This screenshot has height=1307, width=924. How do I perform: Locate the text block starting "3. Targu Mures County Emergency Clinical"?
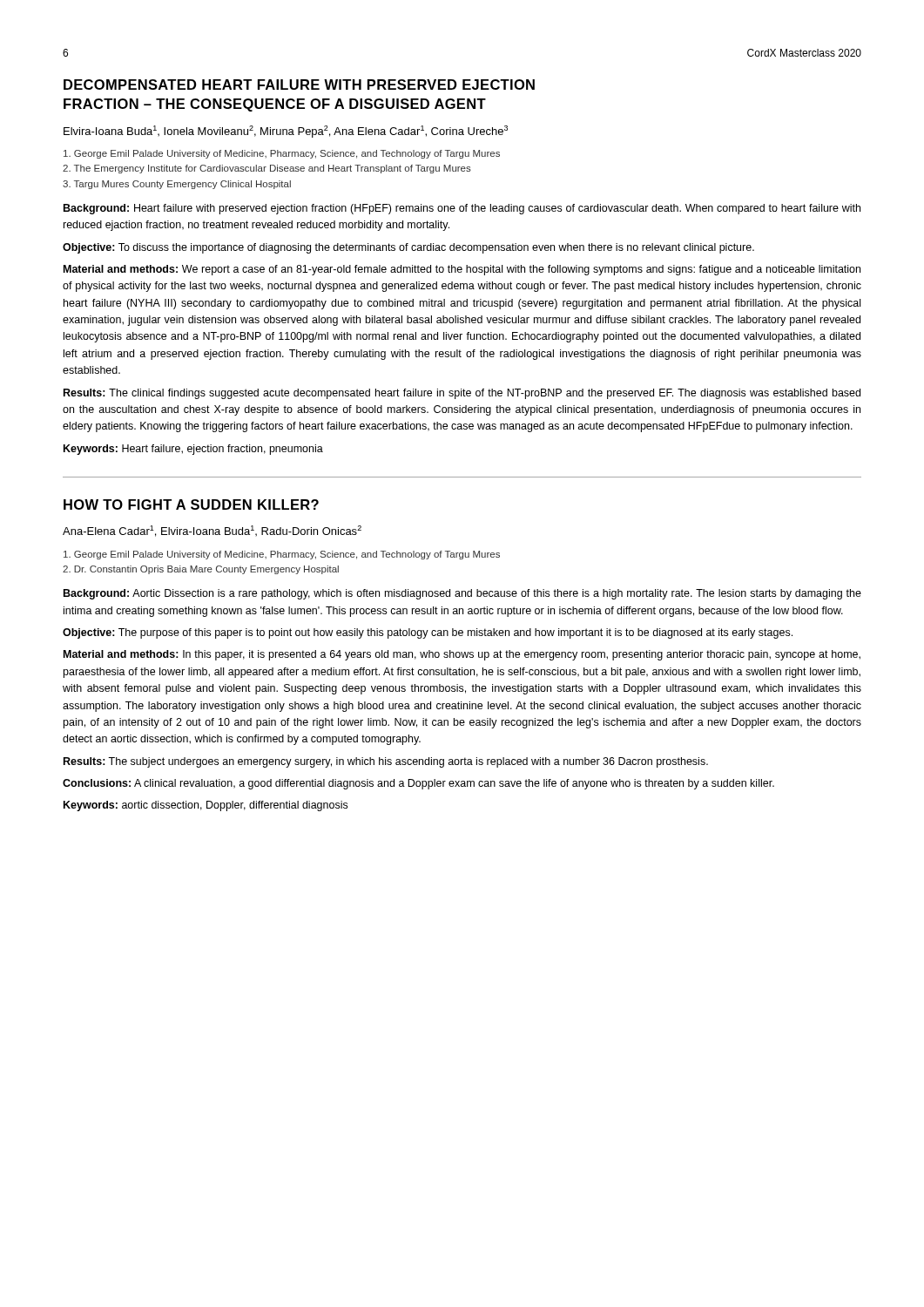point(177,184)
